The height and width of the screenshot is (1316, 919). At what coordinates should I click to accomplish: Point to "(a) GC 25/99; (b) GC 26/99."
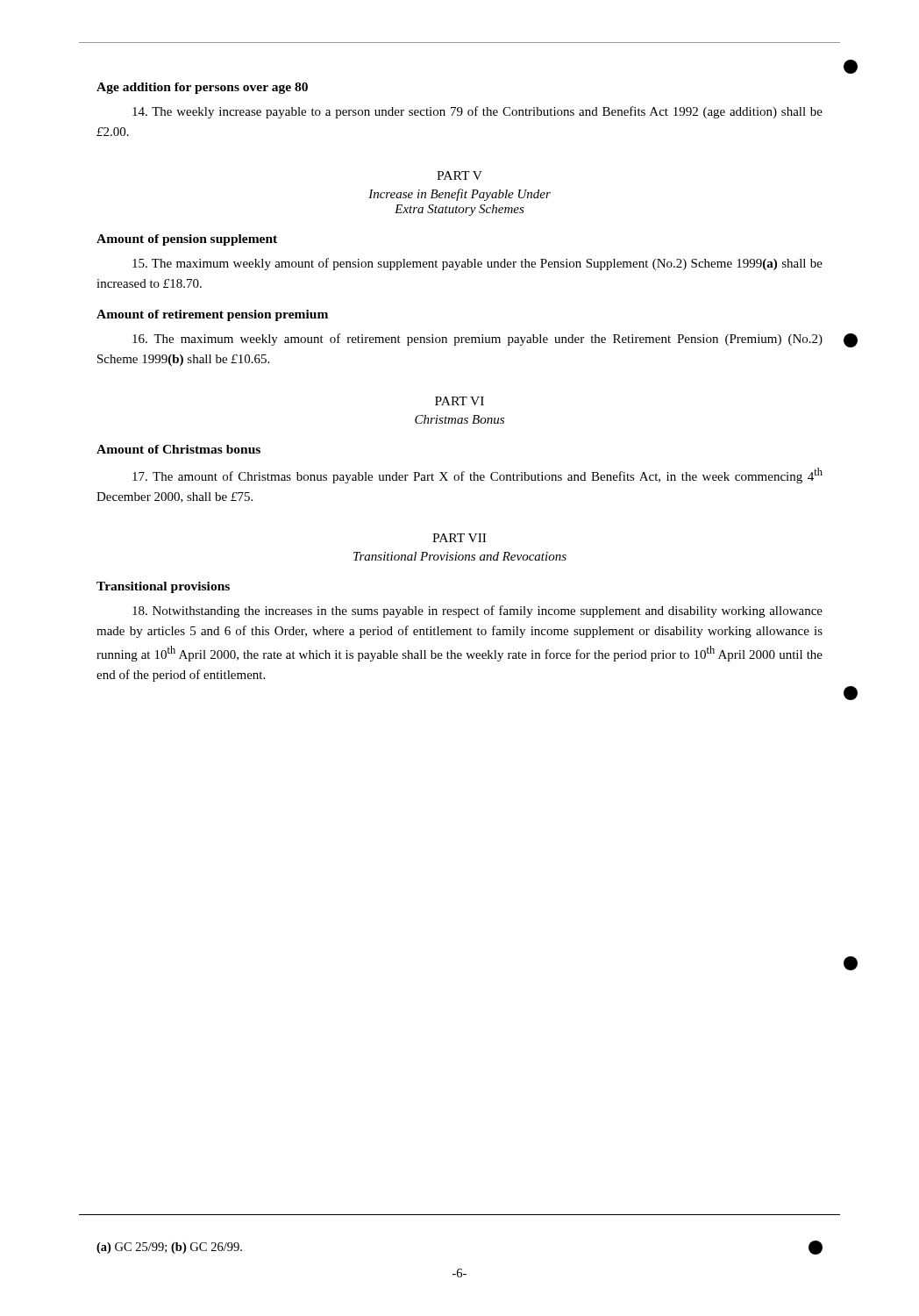[165, 1246]
